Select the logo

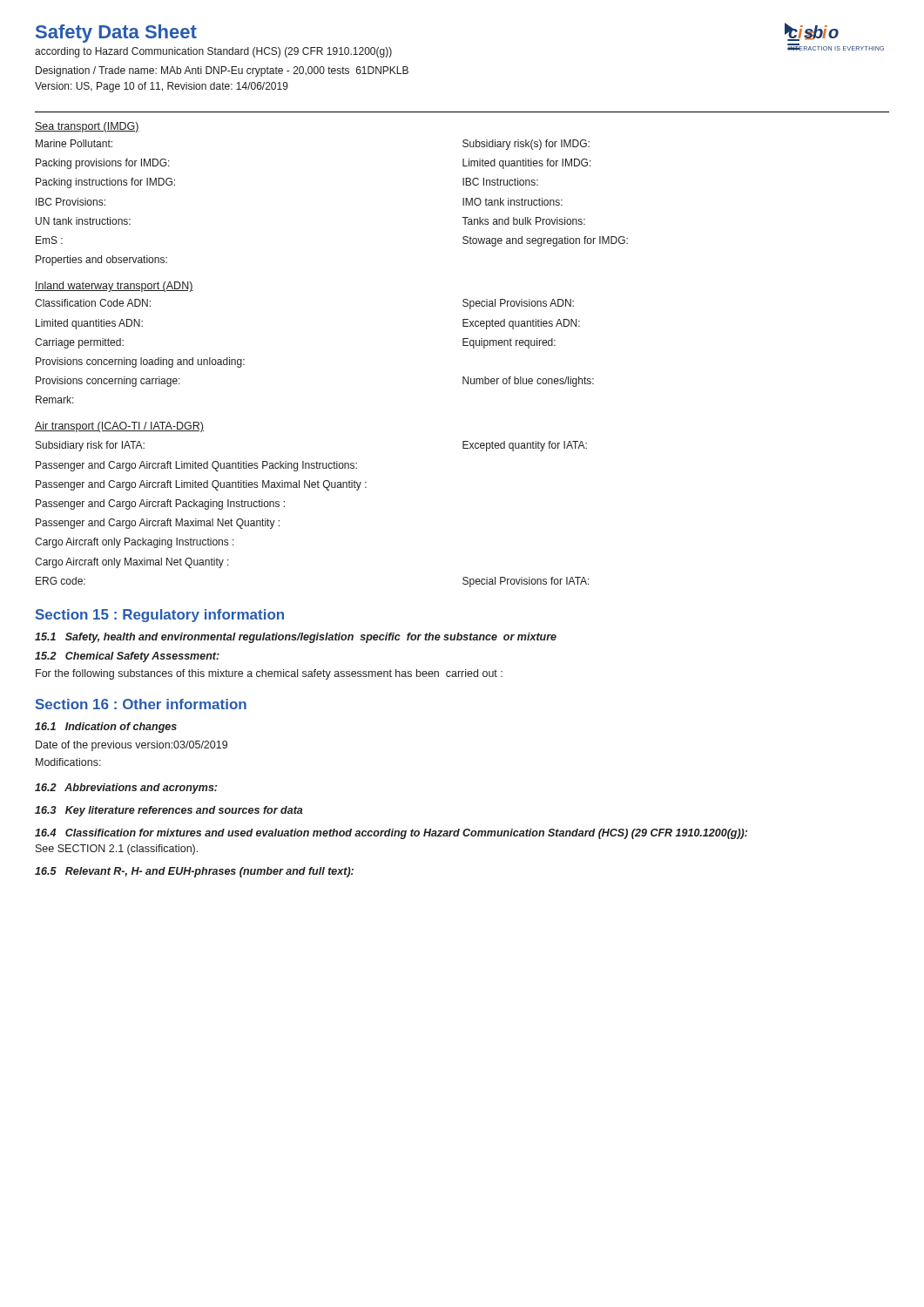tap(837, 45)
